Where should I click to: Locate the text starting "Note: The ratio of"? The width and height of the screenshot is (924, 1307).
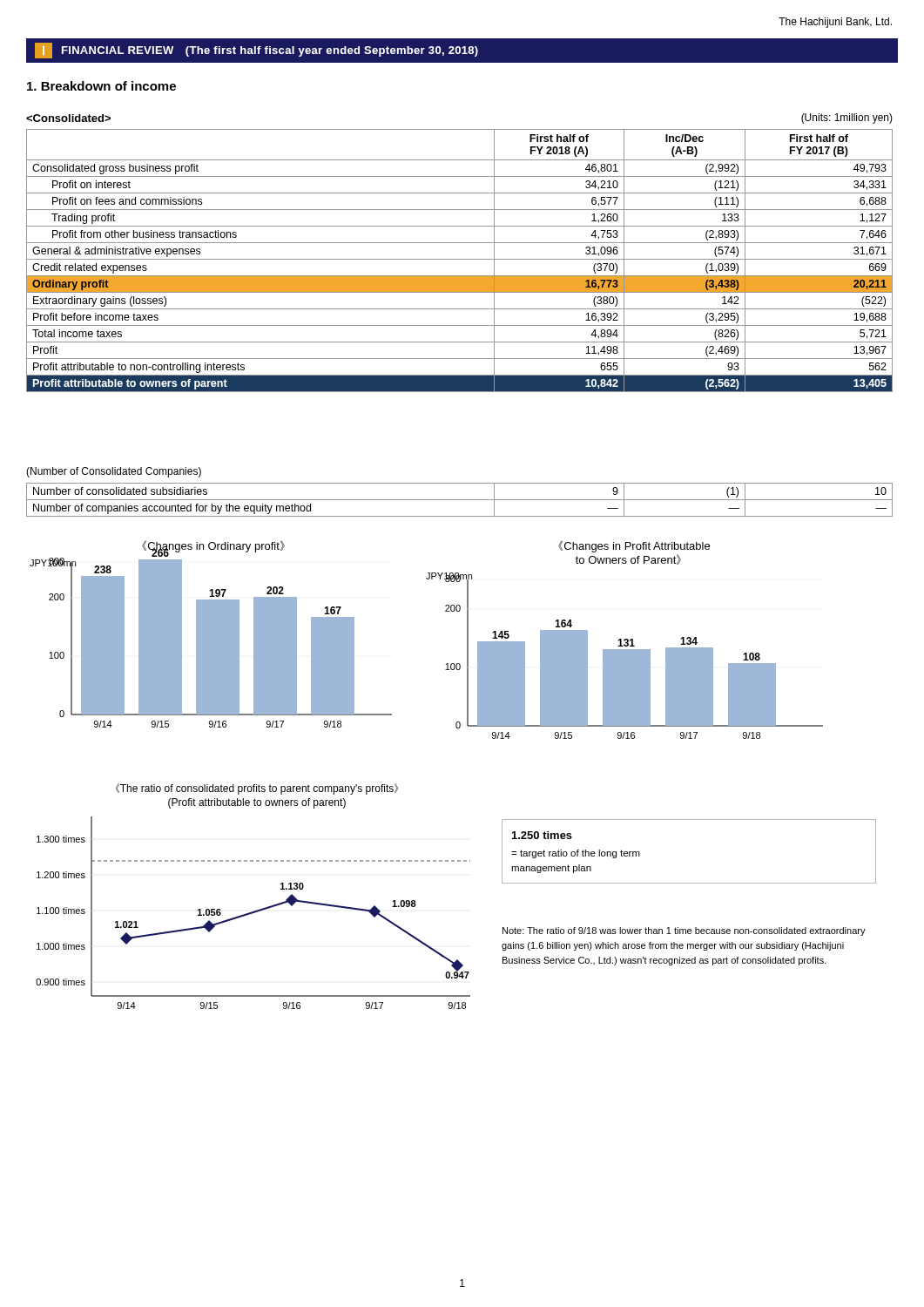pos(683,945)
